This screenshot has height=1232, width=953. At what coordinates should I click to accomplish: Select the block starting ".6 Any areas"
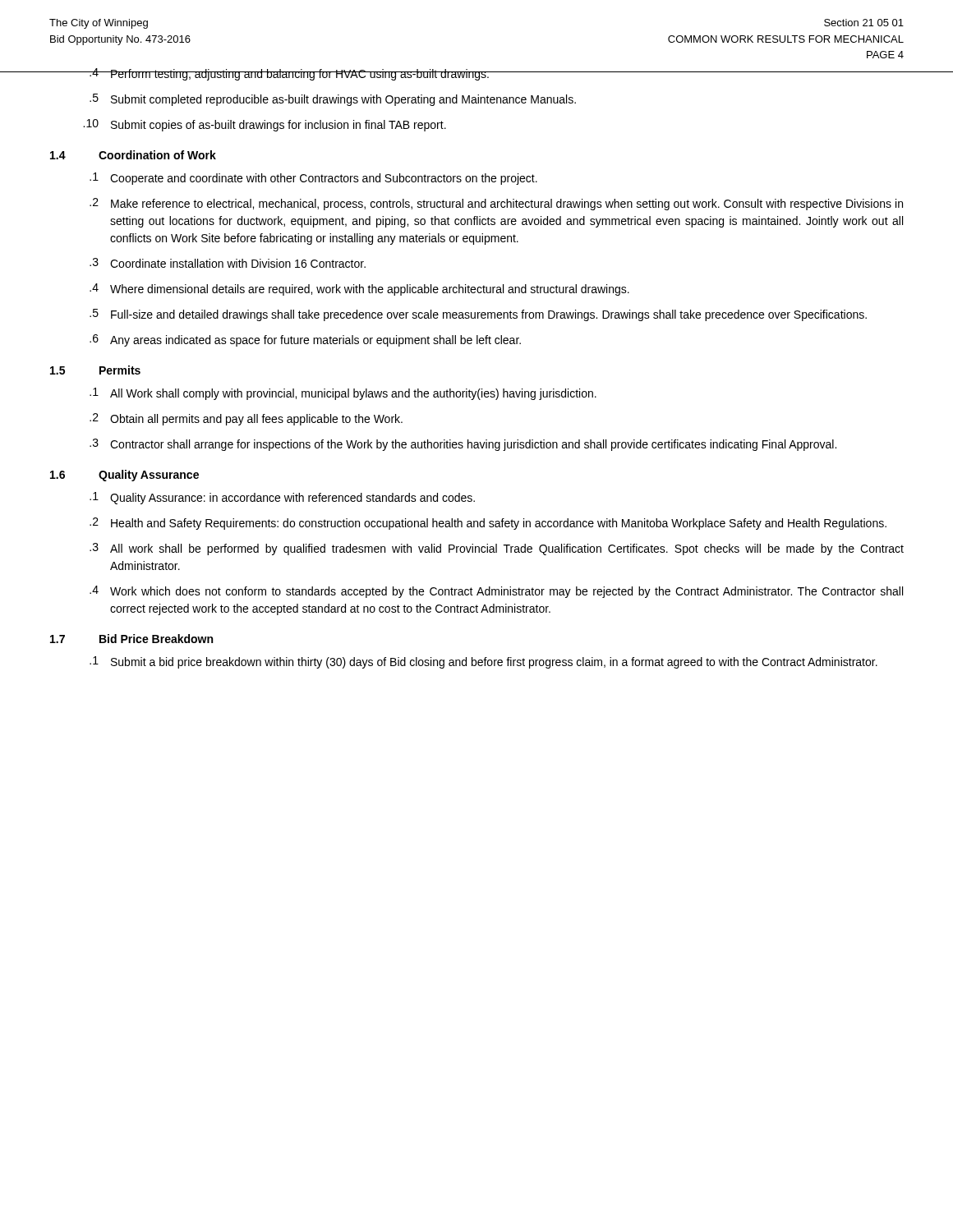pyautogui.click(x=476, y=340)
